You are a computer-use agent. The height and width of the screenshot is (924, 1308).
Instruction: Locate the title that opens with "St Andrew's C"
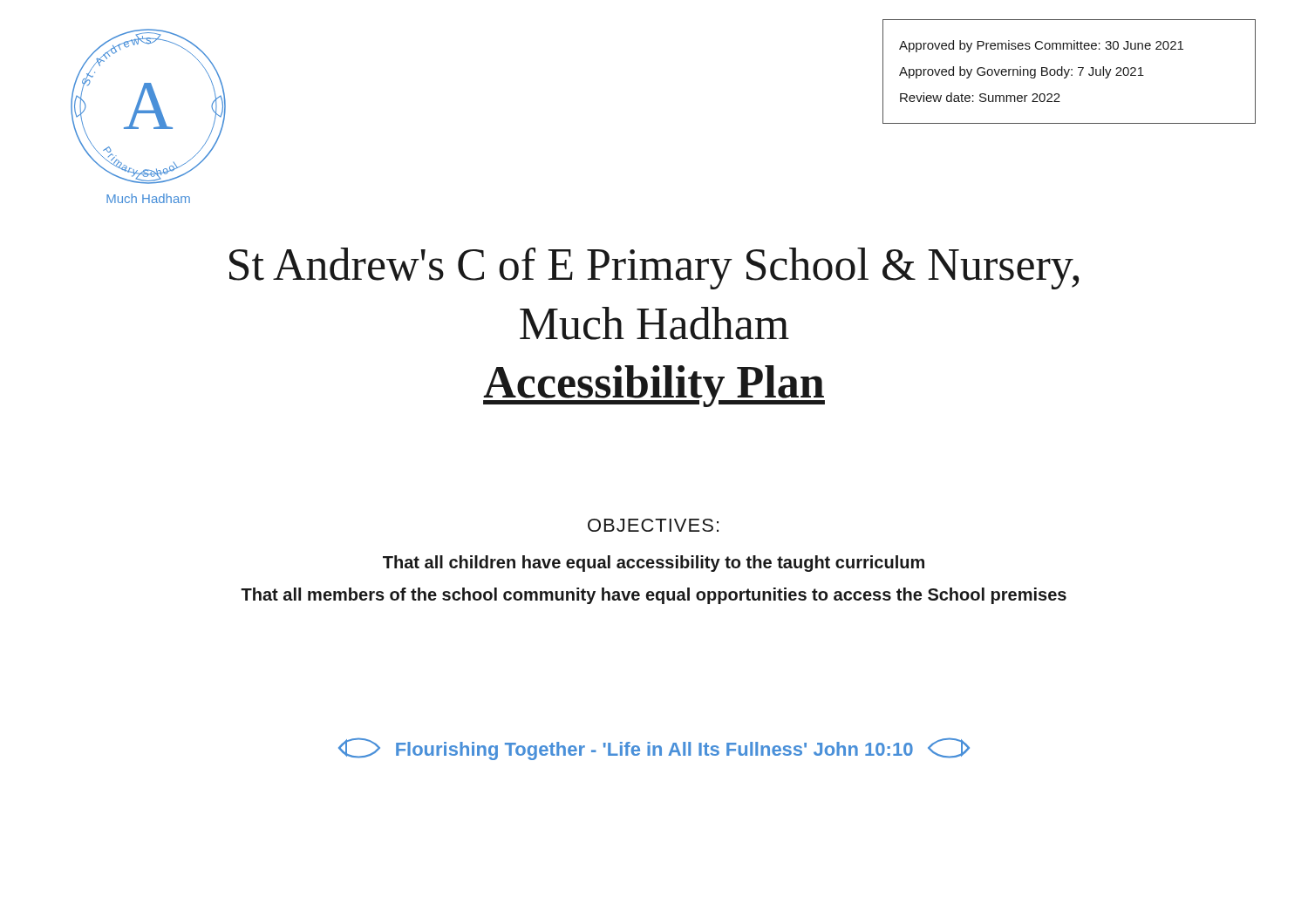[654, 324]
